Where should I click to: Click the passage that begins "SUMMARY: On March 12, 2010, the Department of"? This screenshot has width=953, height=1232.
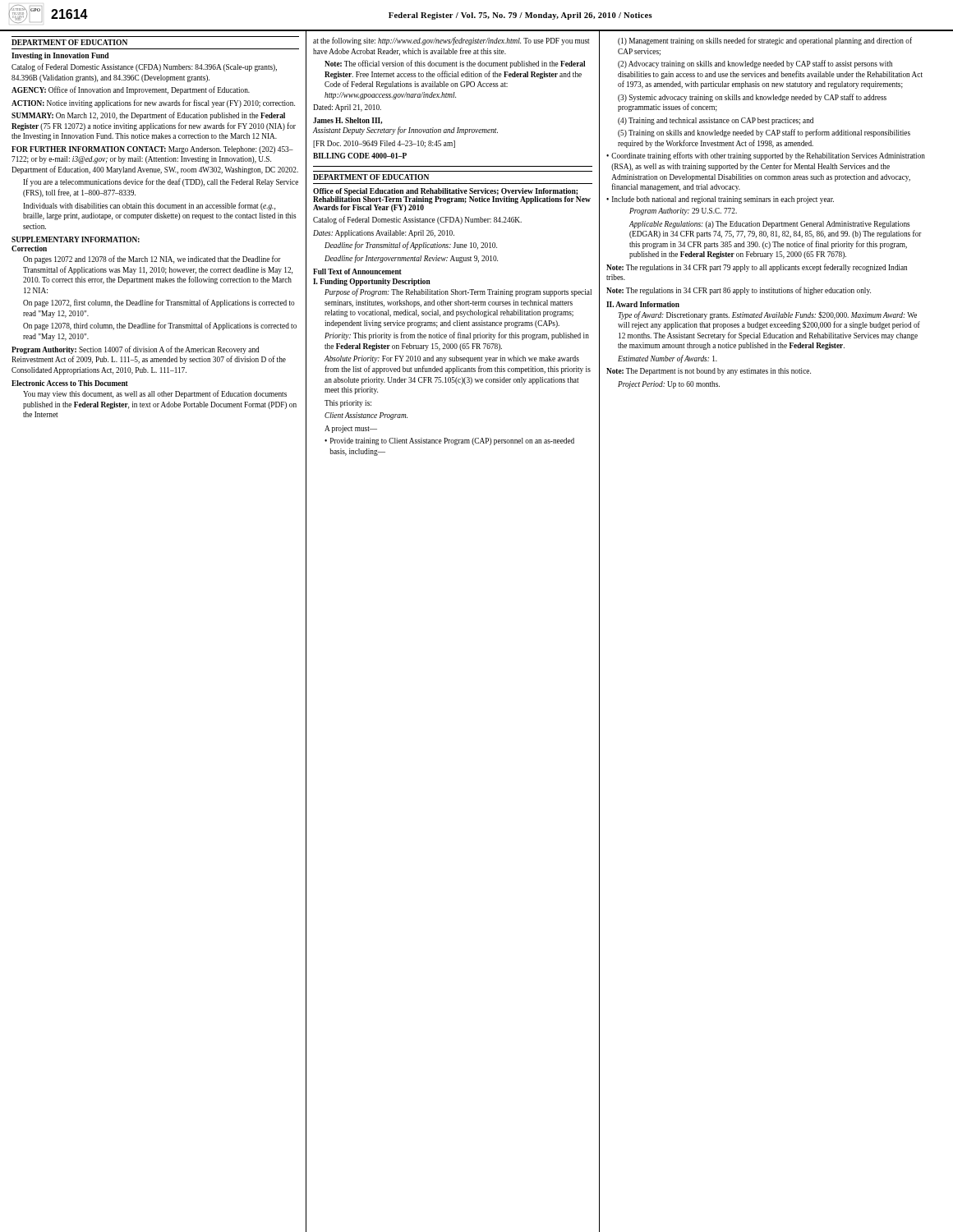click(x=155, y=126)
